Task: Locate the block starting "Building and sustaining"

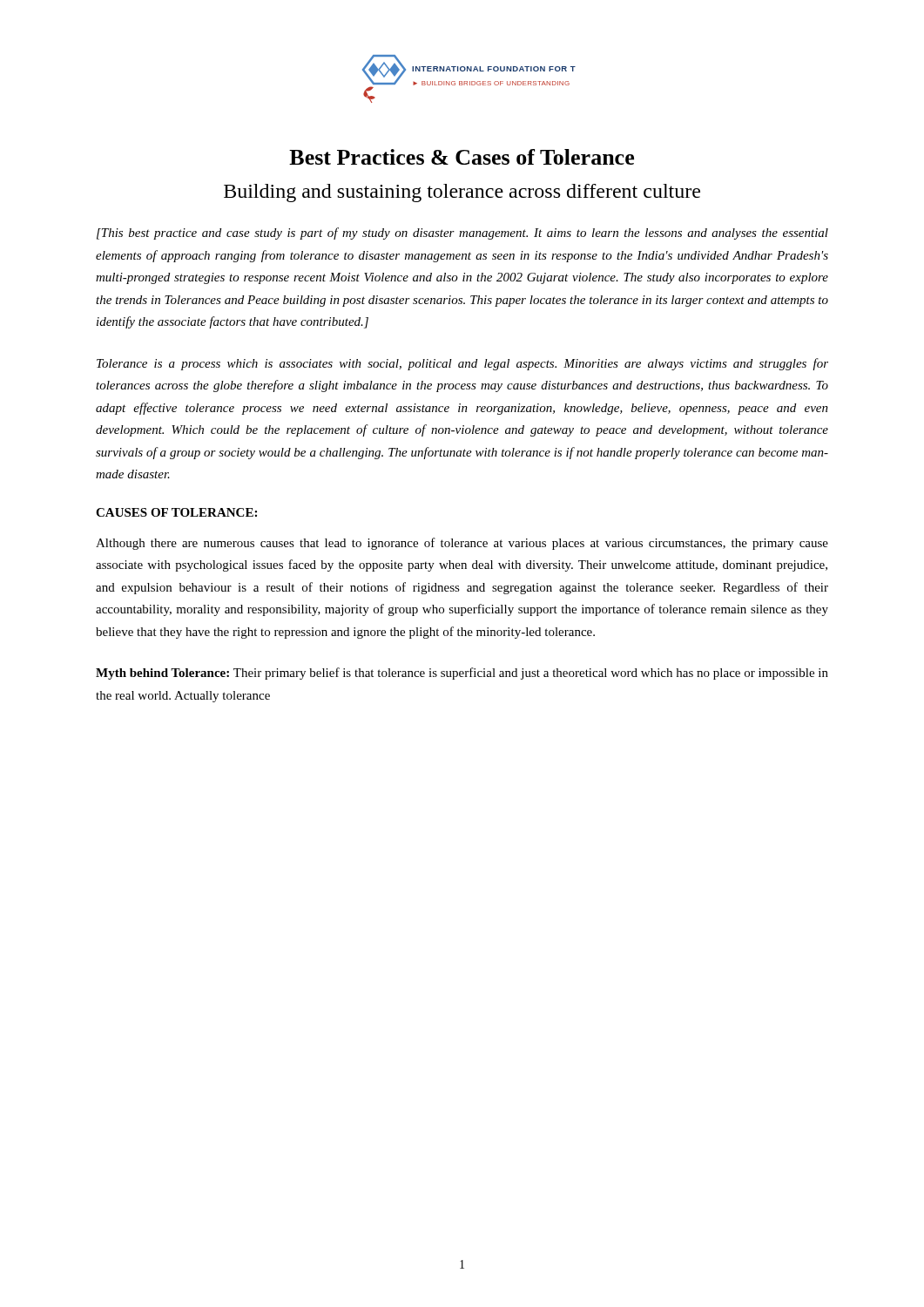Action: [462, 191]
